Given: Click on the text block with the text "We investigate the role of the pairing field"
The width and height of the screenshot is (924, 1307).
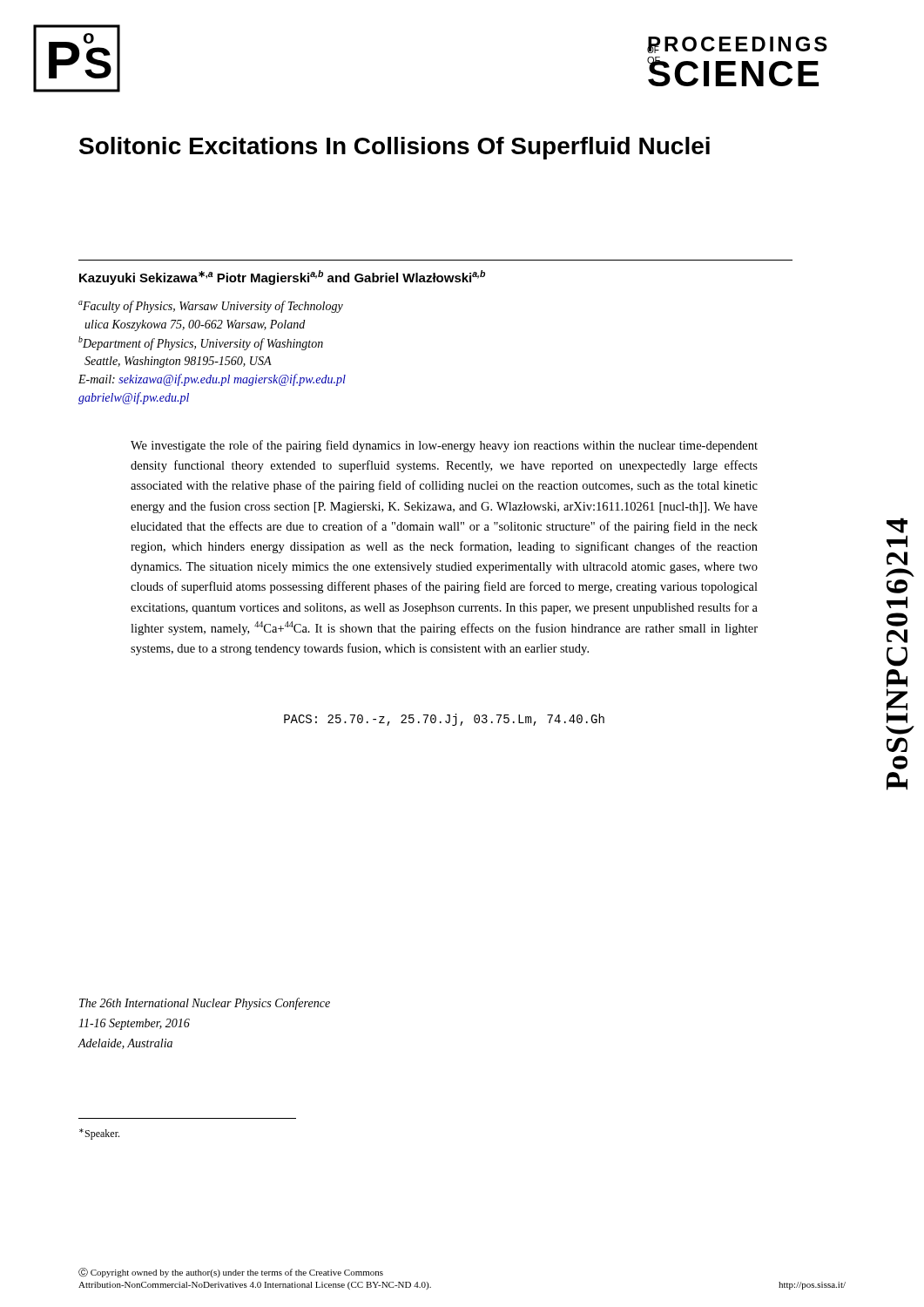Looking at the screenshot, I should (x=444, y=547).
